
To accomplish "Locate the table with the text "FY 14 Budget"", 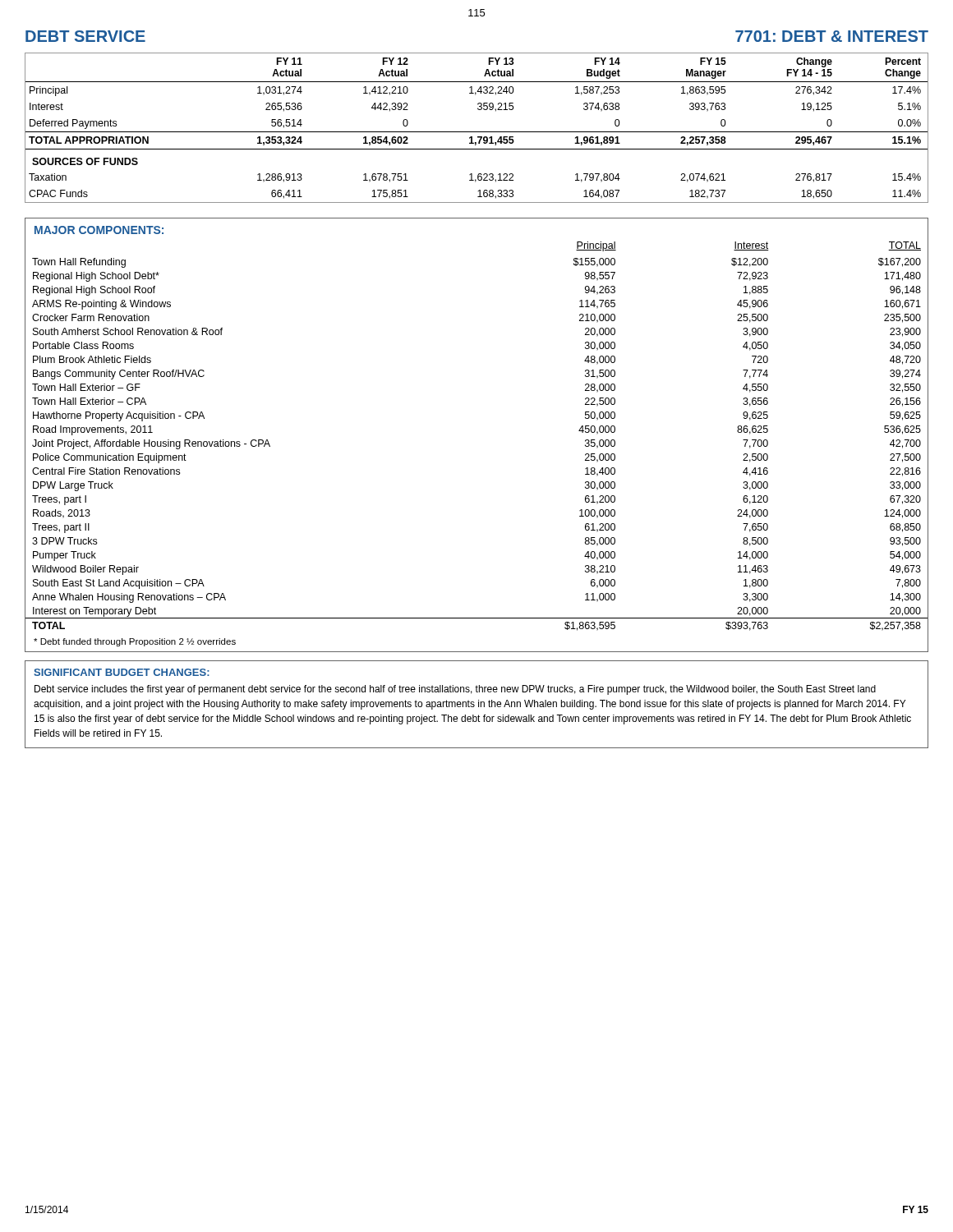I will pyautogui.click(x=476, y=128).
